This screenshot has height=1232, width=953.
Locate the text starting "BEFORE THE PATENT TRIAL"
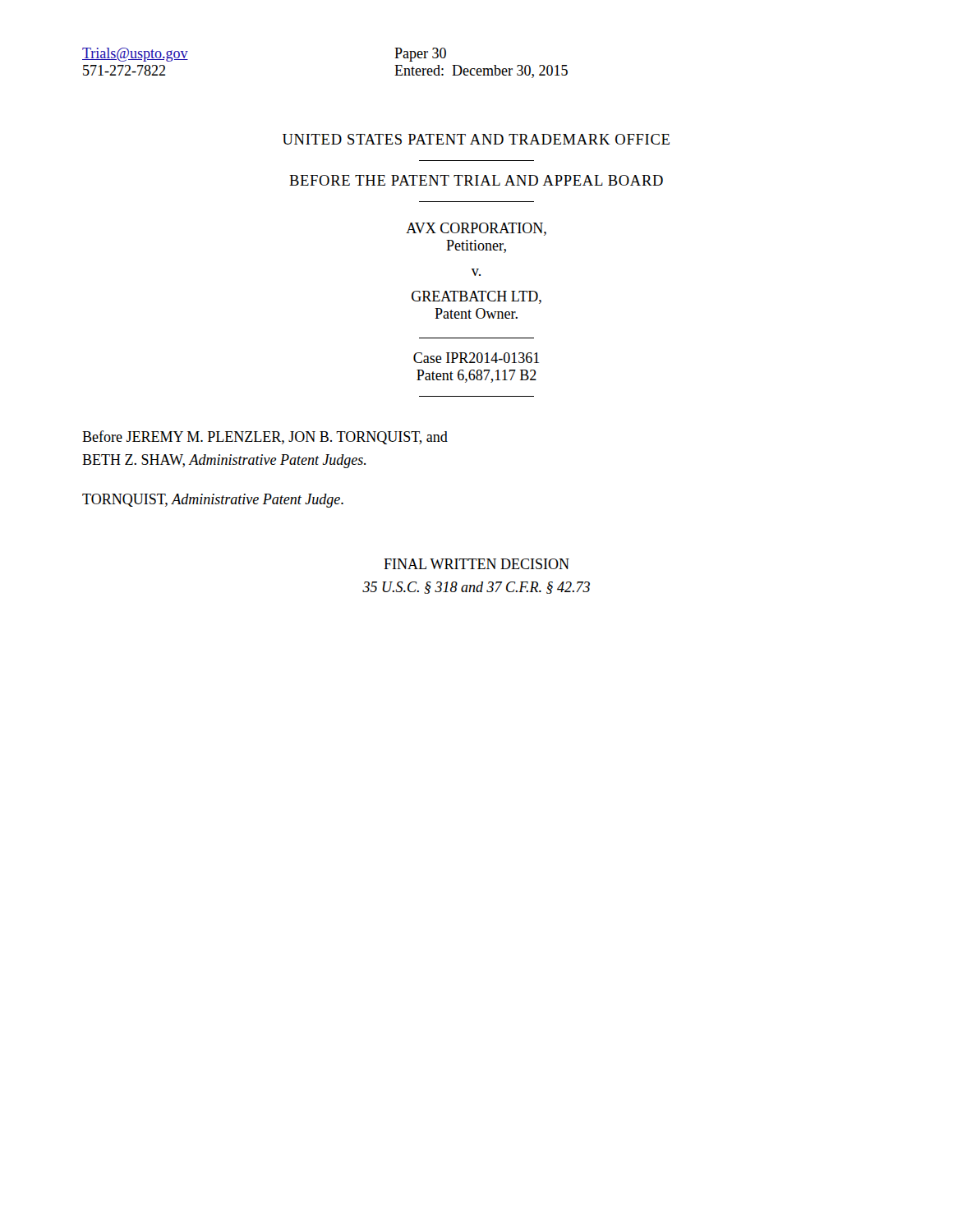point(476,181)
